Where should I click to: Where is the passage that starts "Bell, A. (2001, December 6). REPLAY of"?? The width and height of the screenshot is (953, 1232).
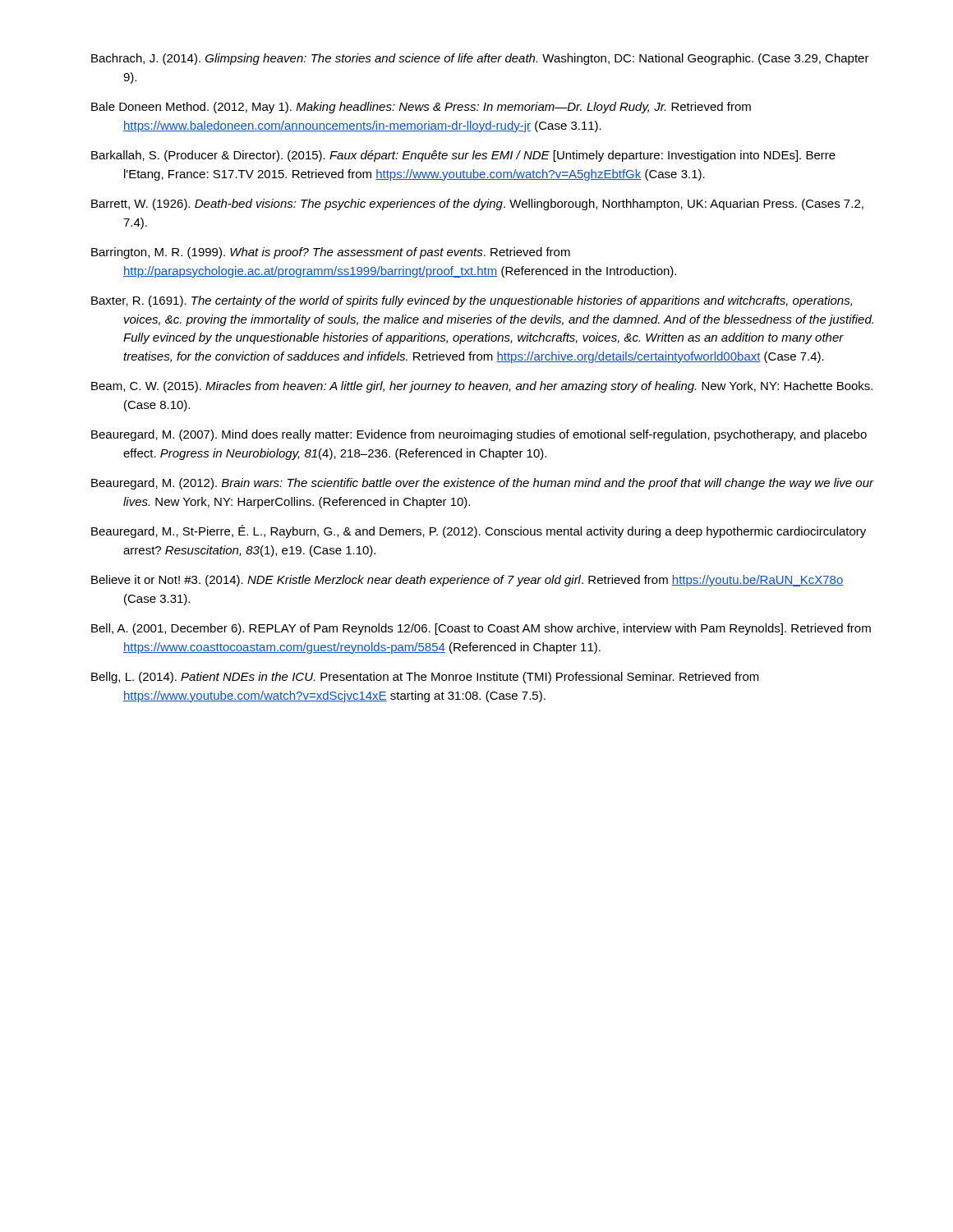[481, 637]
